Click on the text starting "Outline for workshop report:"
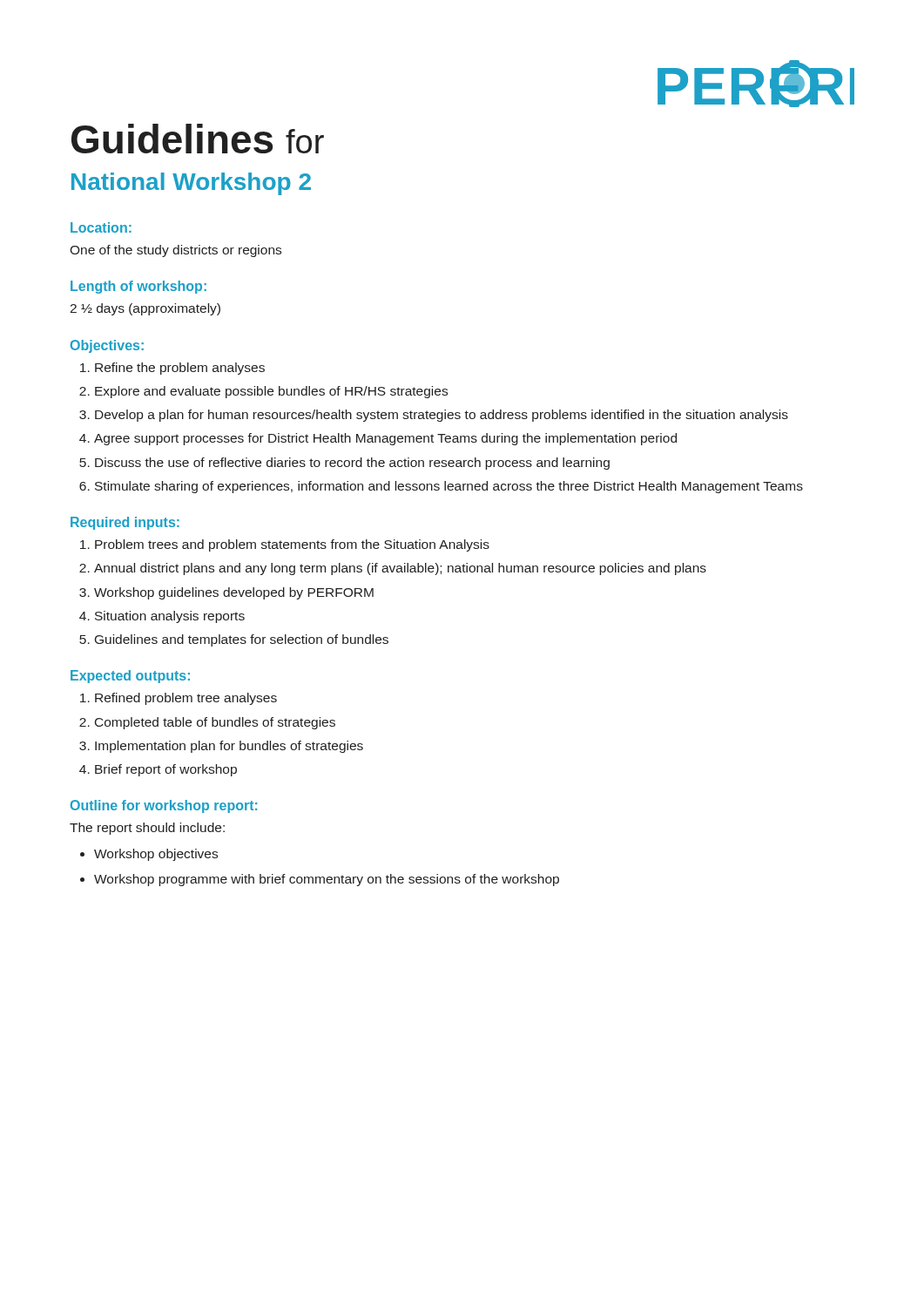 (x=164, y=806)
